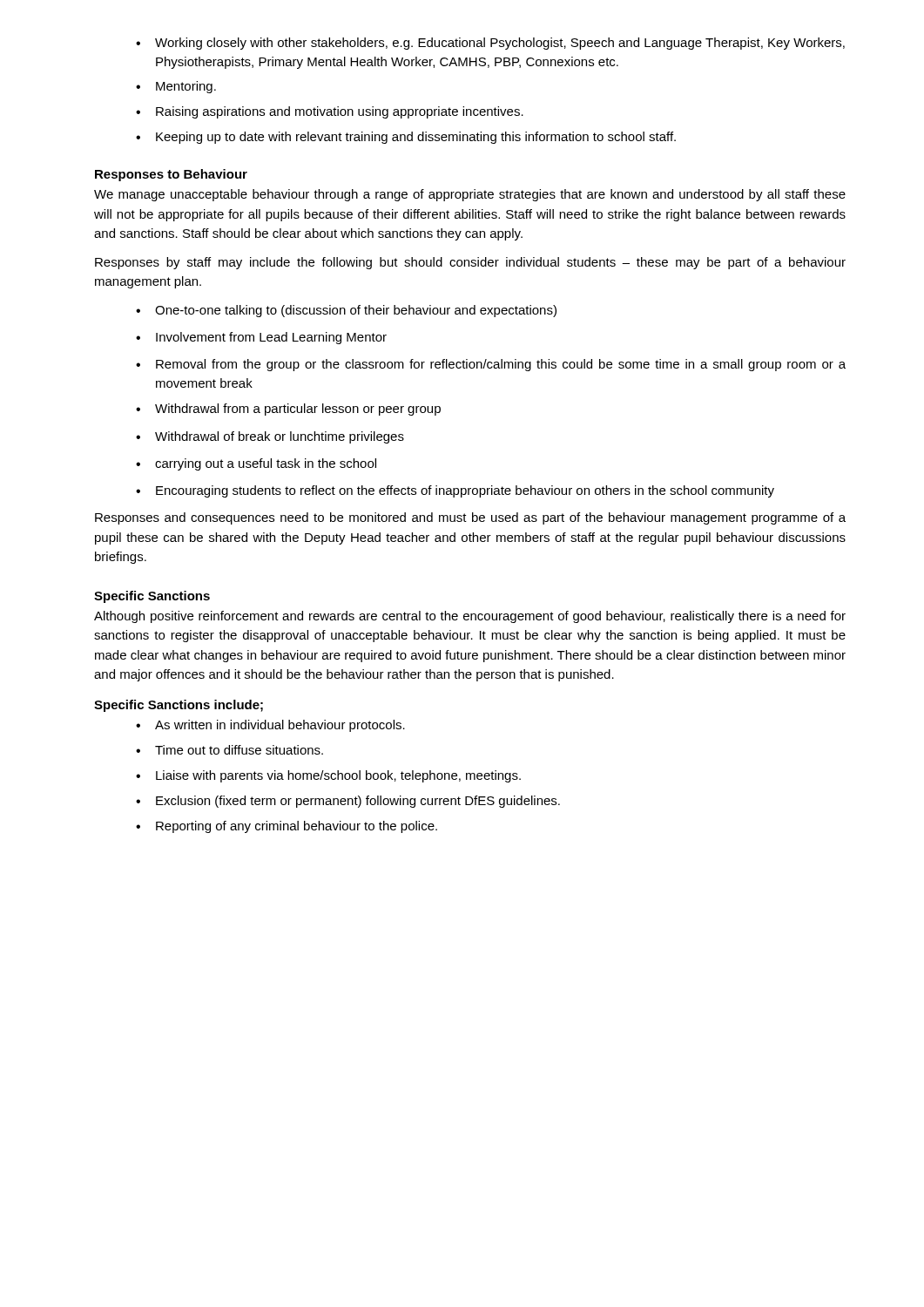924x1307 pixels.
Task: Locate the block of text that opens with "• Exclusion (fixed term or permanent) following current"
Action: pos(491,802)
